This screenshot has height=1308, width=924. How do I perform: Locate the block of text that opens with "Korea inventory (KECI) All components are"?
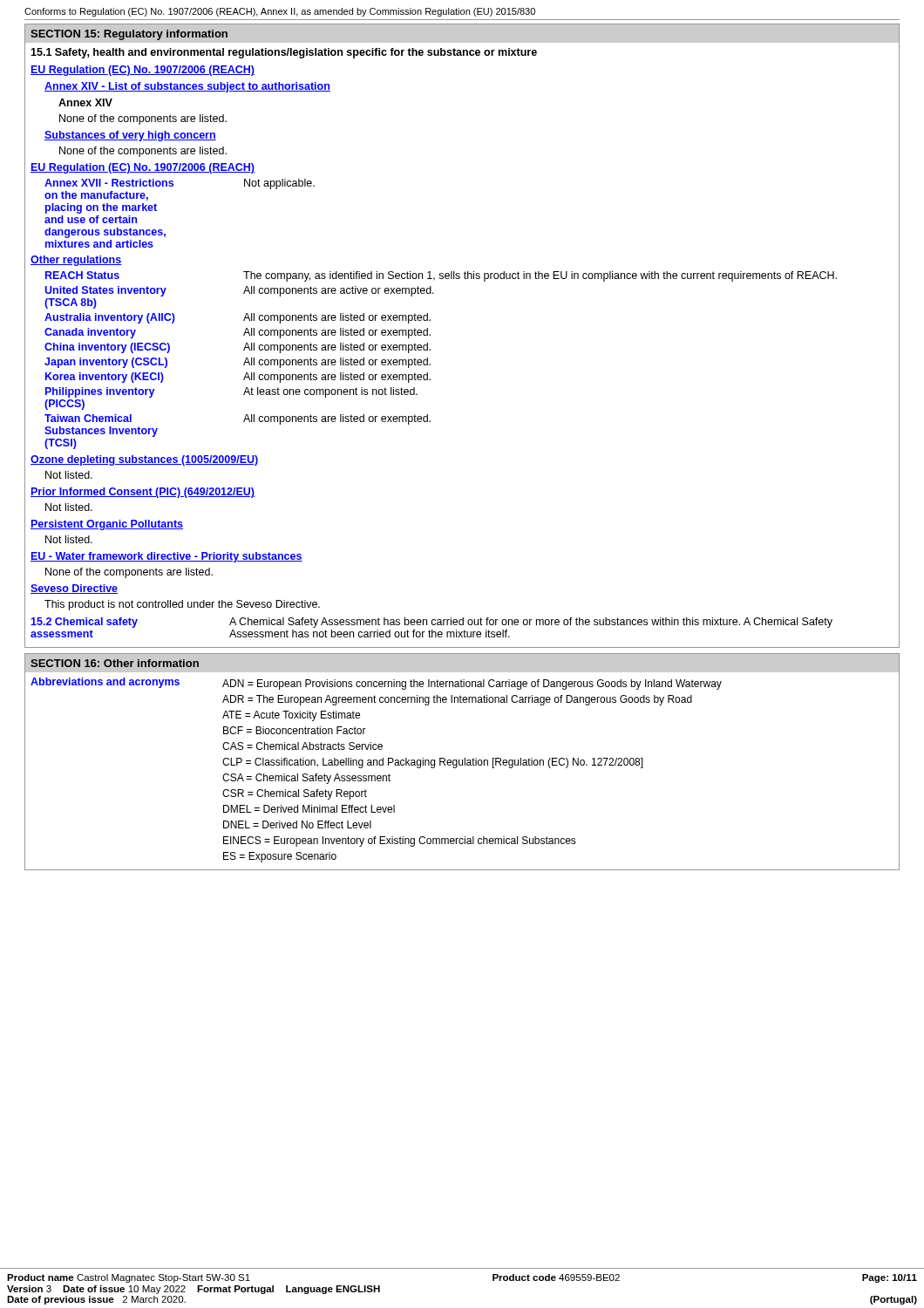(x=109, y=377)
